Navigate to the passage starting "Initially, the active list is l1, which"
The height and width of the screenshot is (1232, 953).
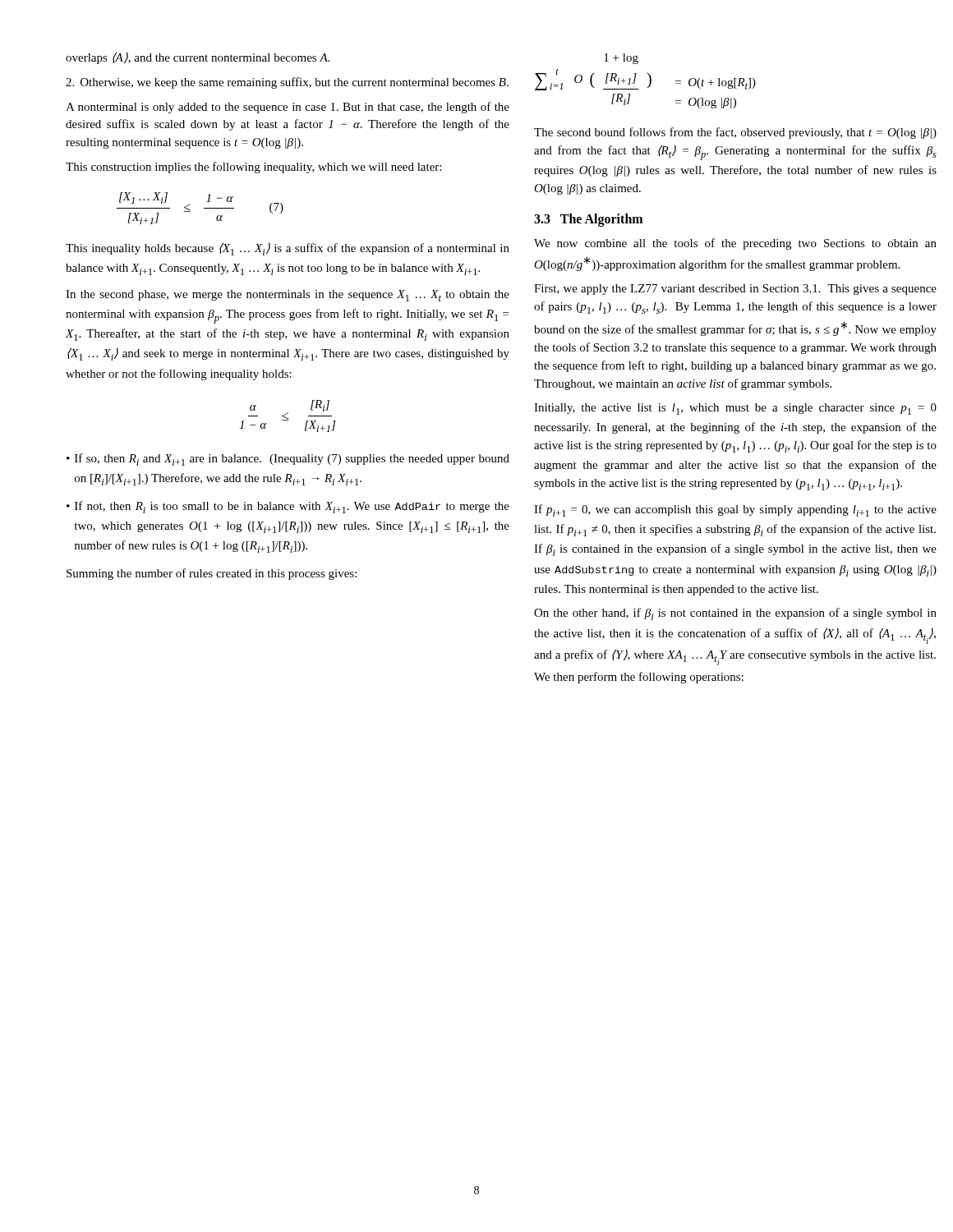pyautogui.click(x=735, y=447)
